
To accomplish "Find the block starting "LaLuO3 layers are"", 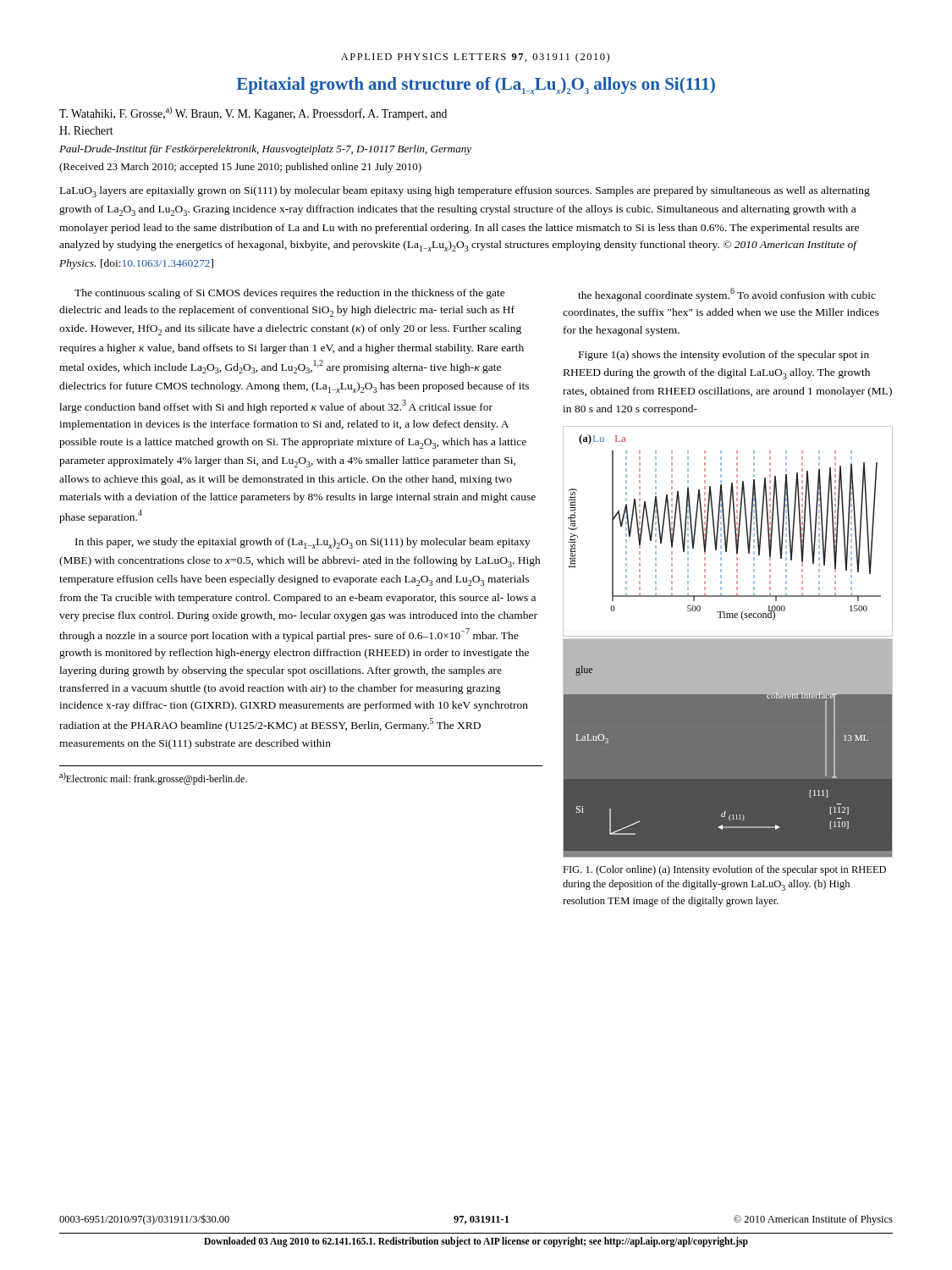I will pyautogui.click(x=464, y=227).
